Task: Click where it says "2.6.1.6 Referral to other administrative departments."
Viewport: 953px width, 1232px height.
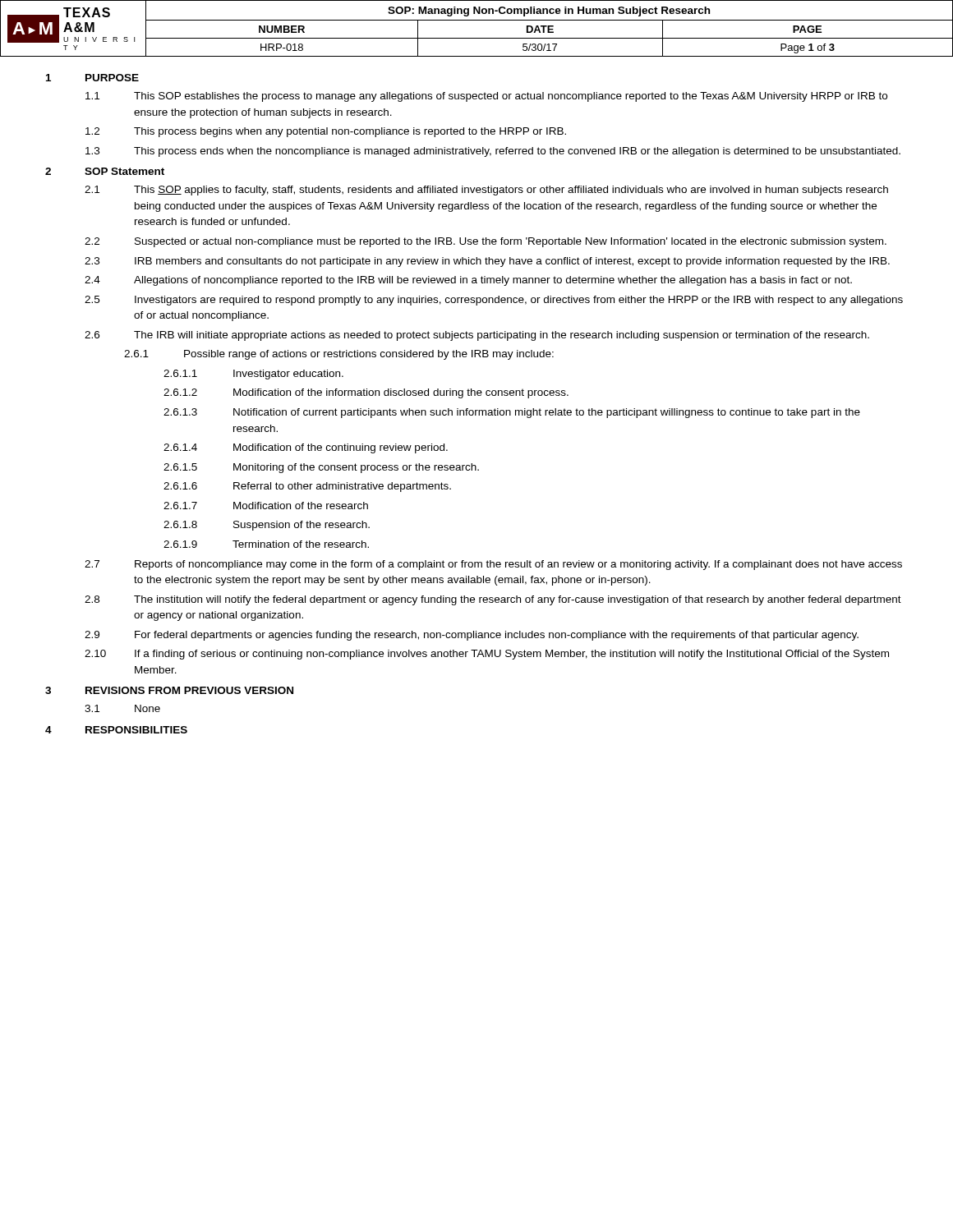Action: click(x=307, y=487)
